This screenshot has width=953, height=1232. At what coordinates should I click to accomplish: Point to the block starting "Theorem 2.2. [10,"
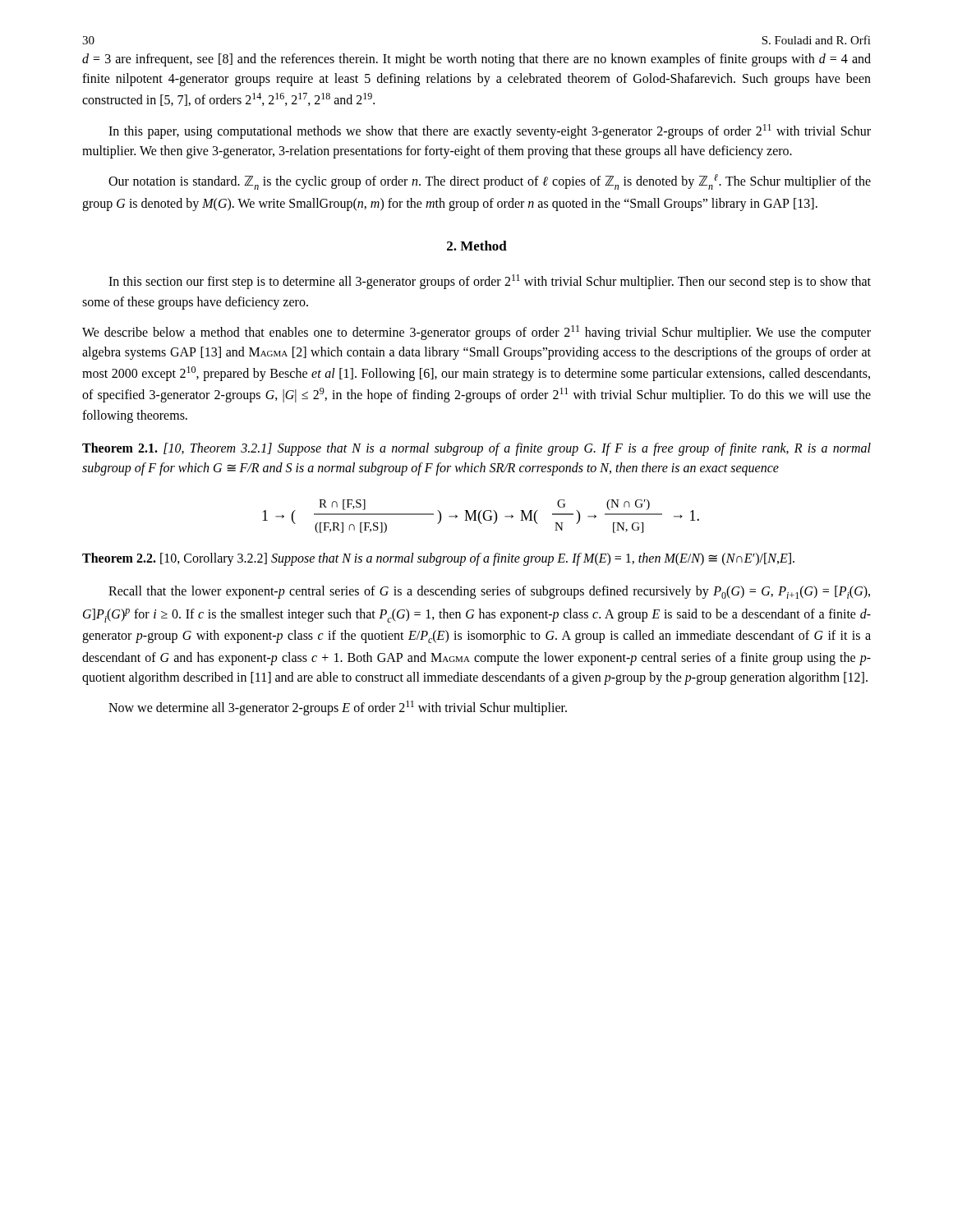click(476, 558)
